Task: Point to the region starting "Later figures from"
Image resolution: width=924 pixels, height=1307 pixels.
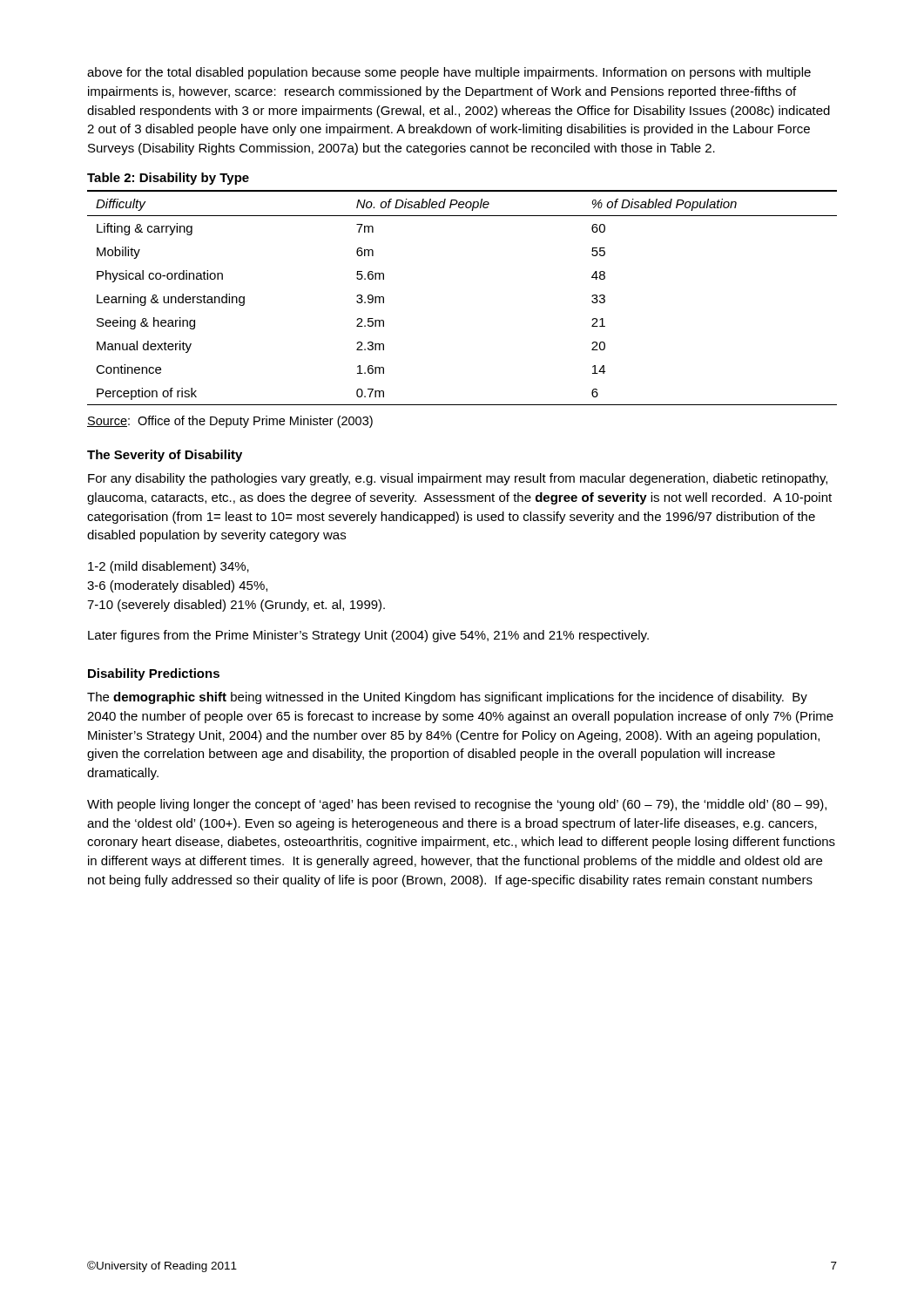Action: [368, 635]
